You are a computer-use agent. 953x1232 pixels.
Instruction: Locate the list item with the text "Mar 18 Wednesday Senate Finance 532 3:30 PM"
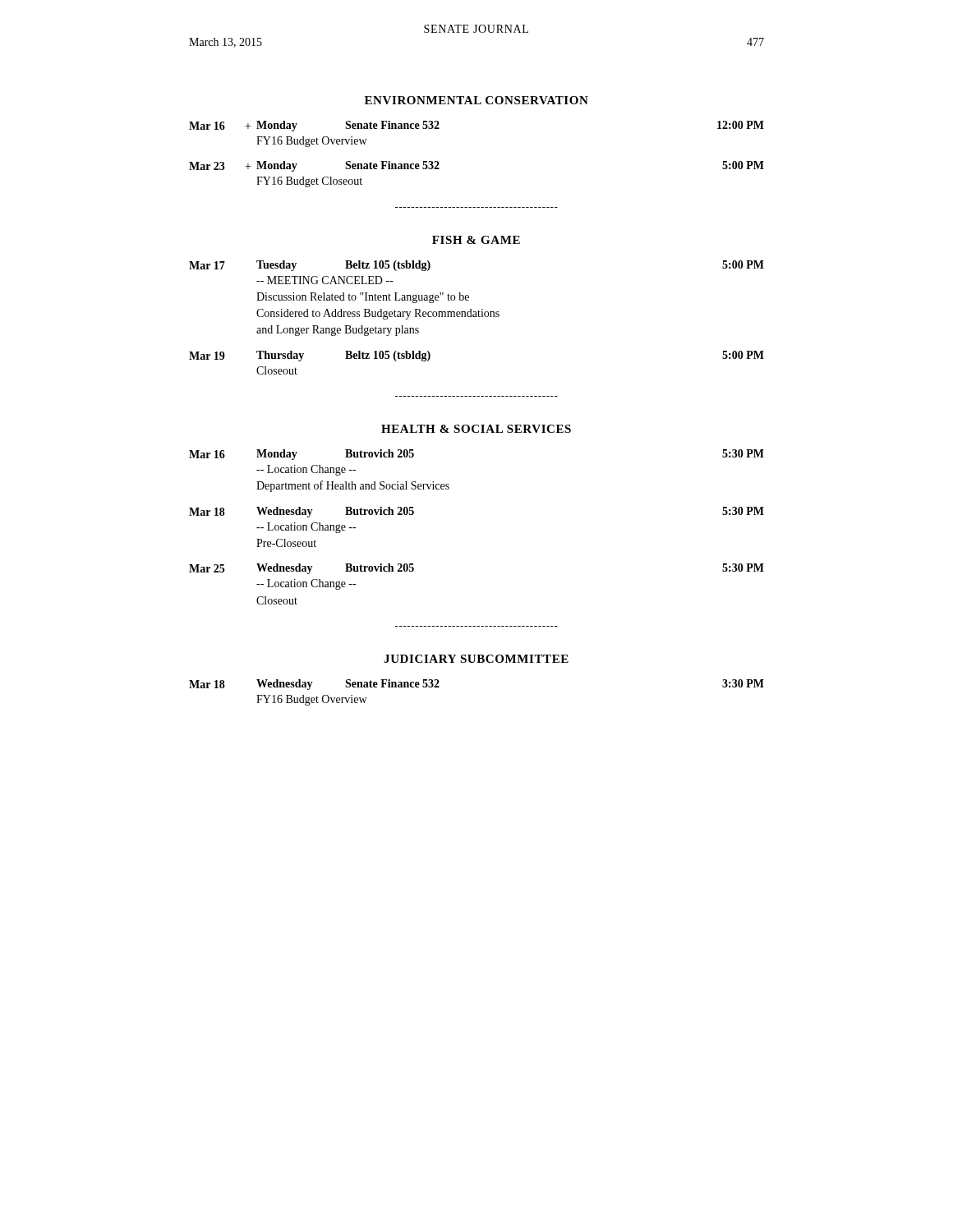198,685
